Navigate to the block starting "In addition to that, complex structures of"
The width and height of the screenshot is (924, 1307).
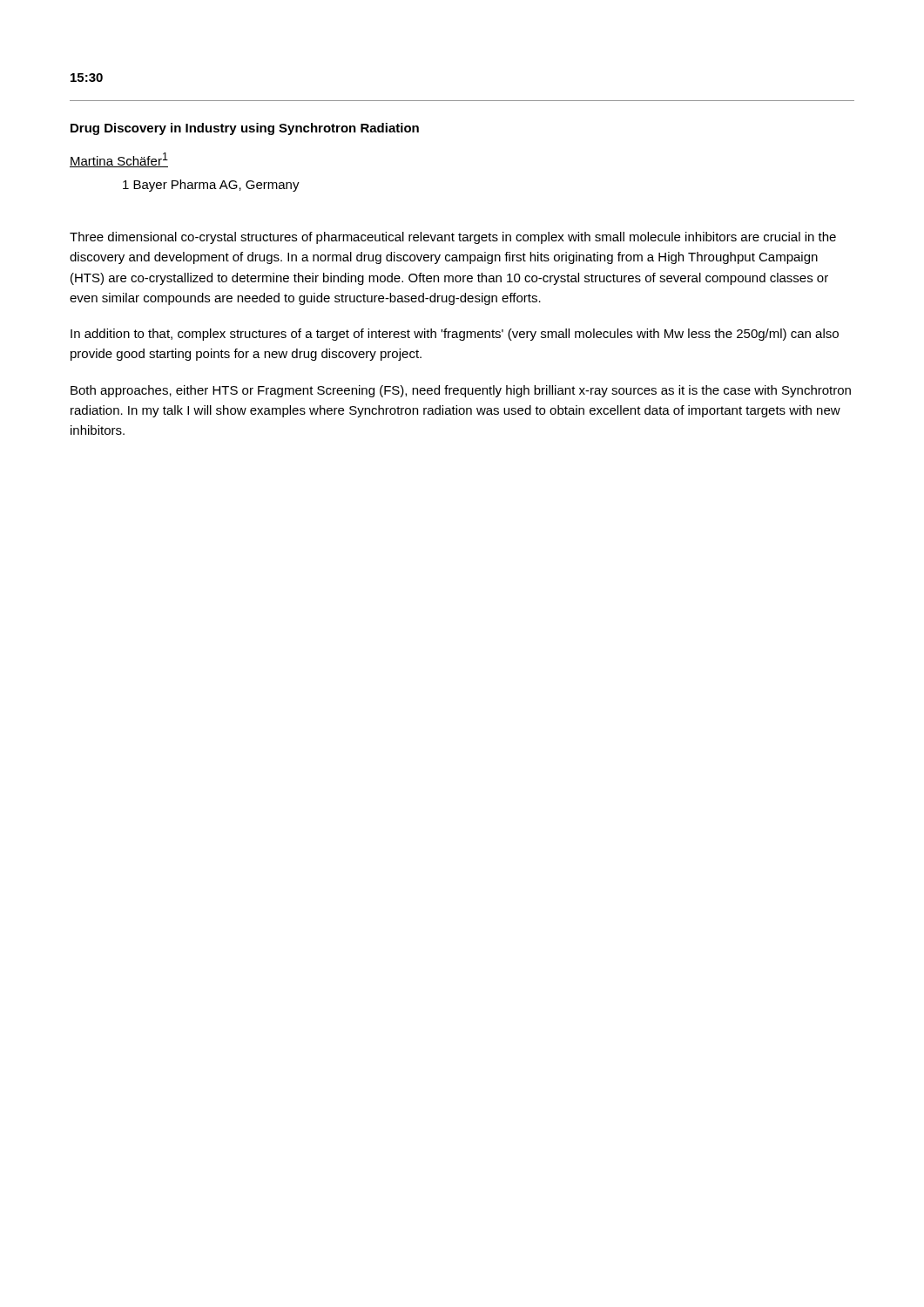(x=454, y=343)
